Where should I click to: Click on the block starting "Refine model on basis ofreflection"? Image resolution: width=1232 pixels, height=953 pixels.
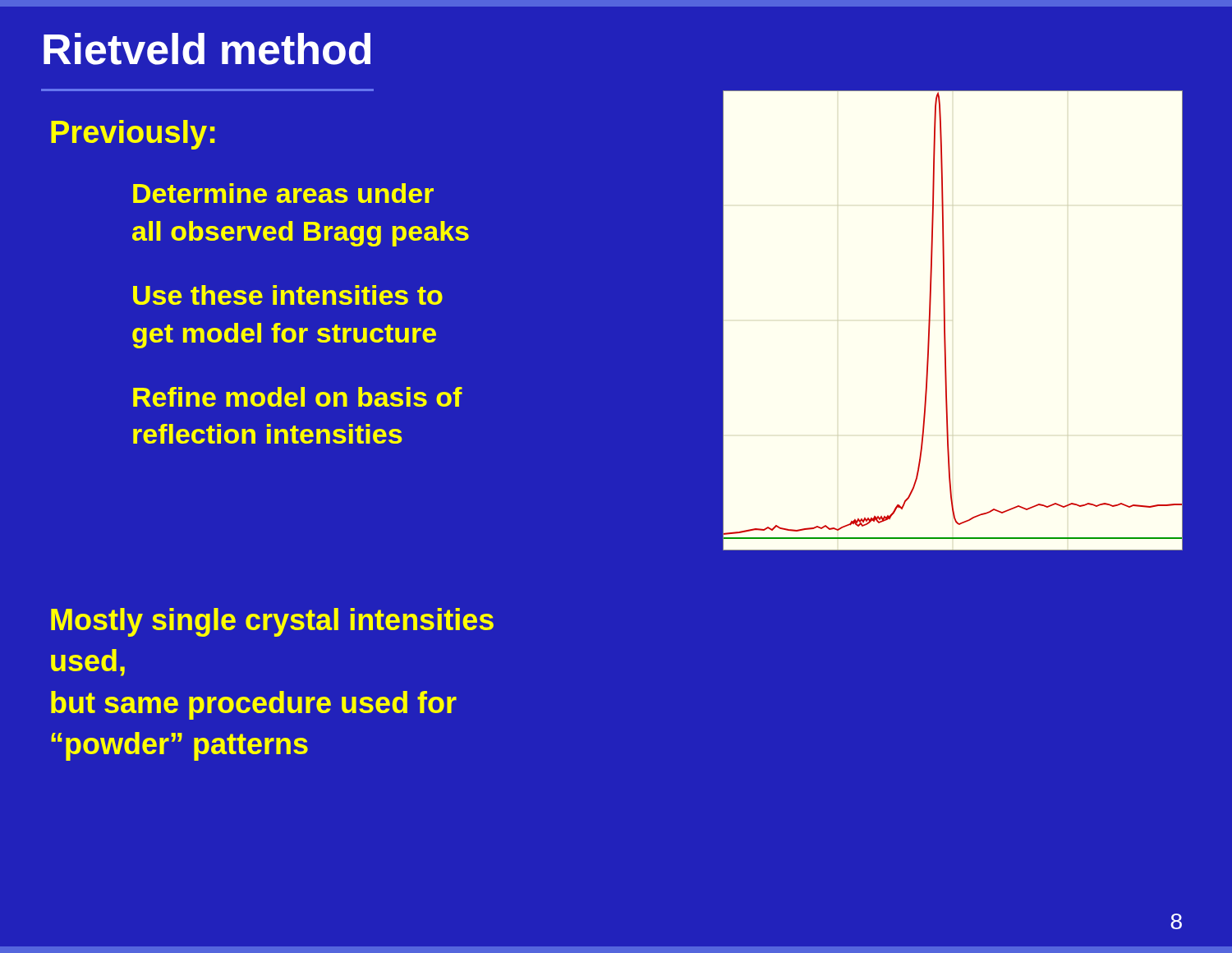click(297, 415)
